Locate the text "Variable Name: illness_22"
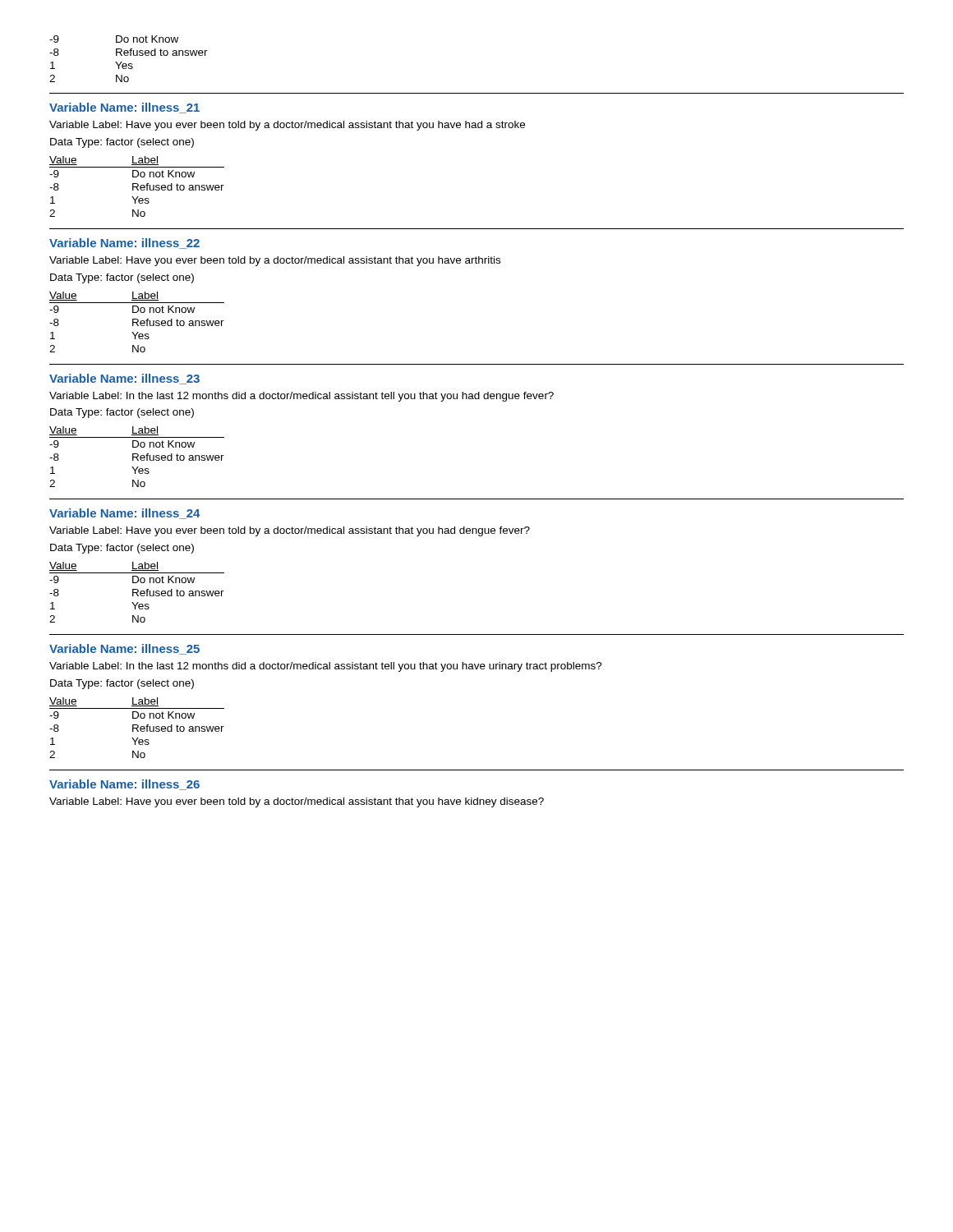 125,243
